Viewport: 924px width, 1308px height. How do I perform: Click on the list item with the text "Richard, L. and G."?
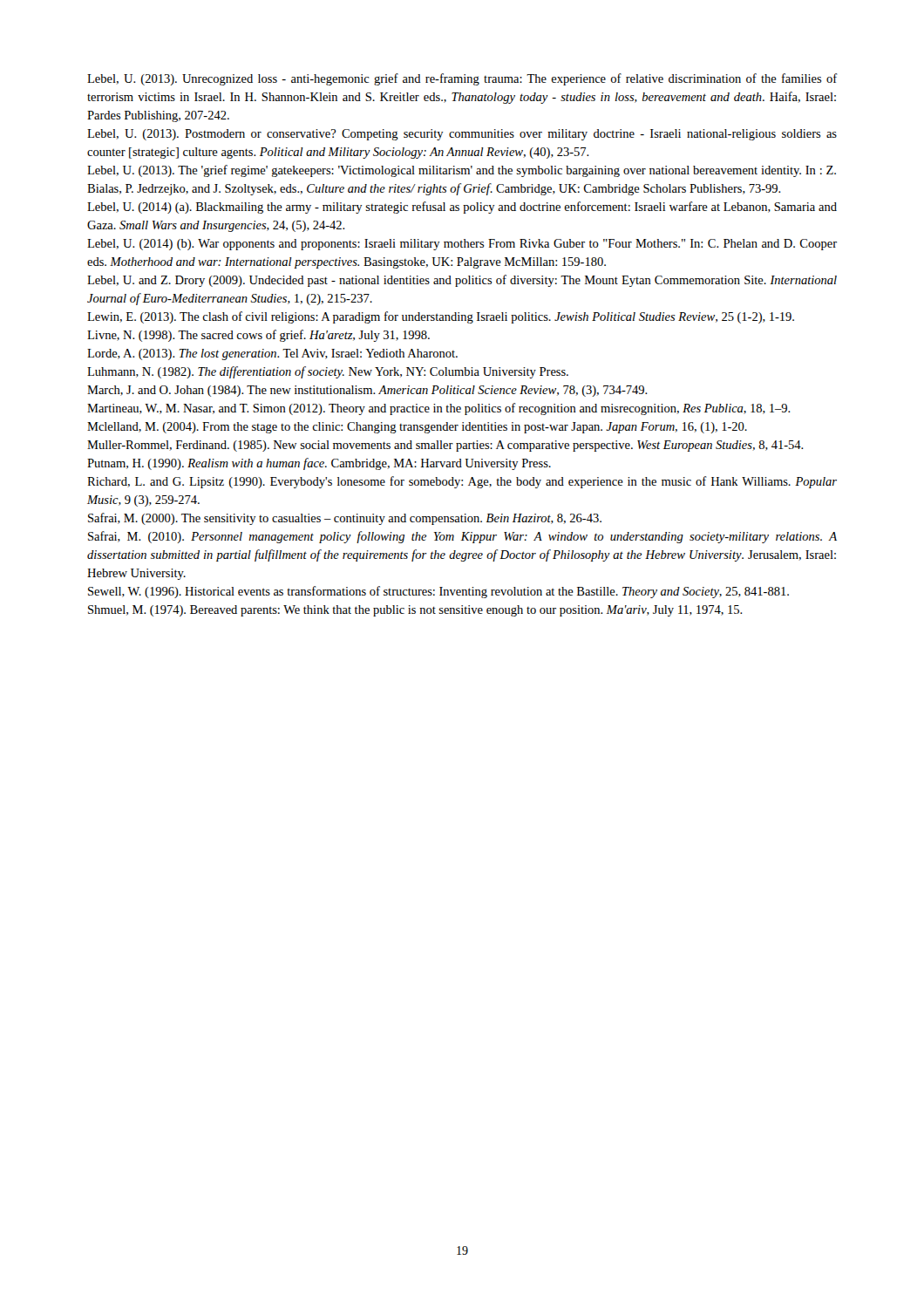point(462,491)
